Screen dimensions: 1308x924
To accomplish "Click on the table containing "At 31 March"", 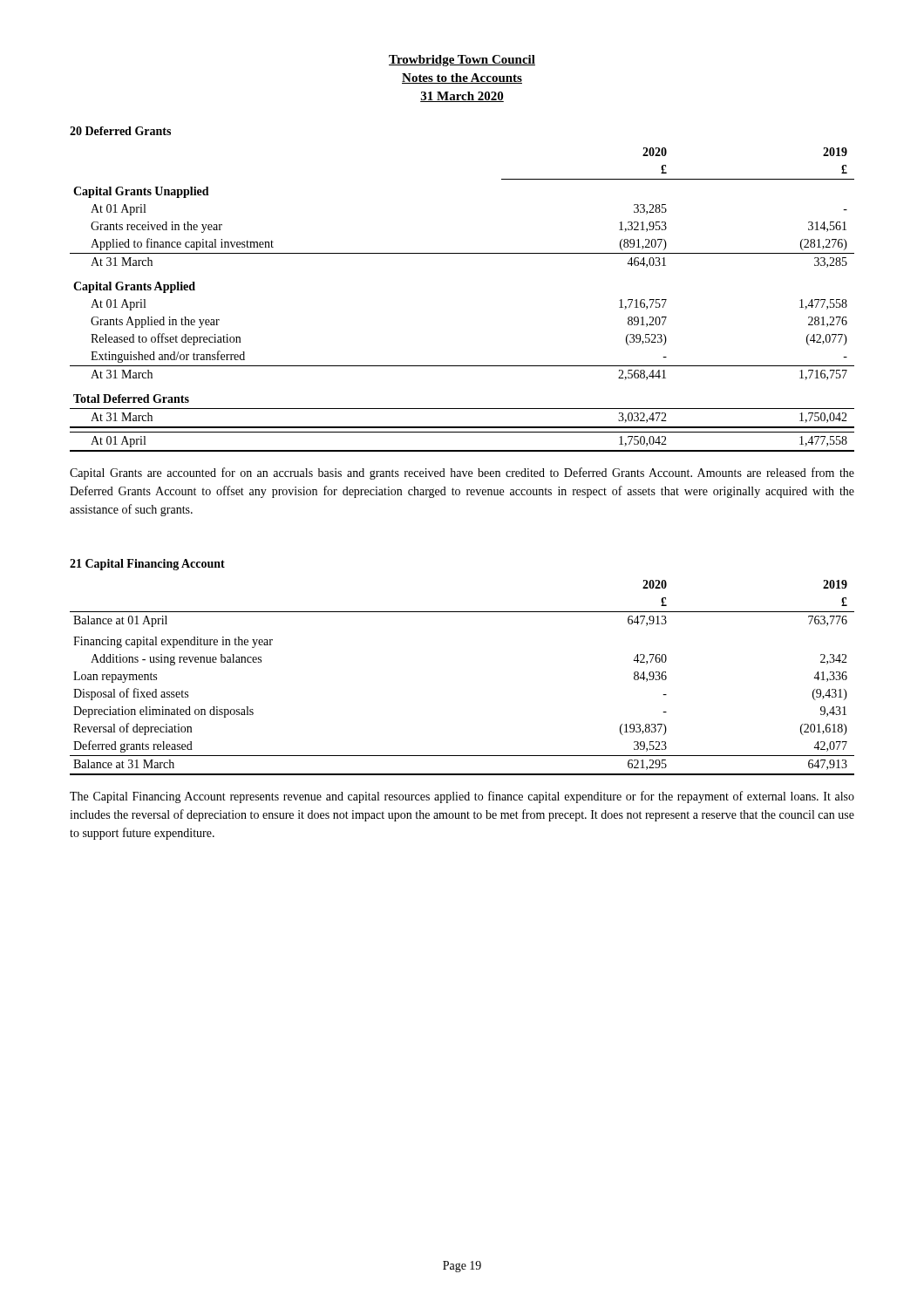I will (462, 298).
